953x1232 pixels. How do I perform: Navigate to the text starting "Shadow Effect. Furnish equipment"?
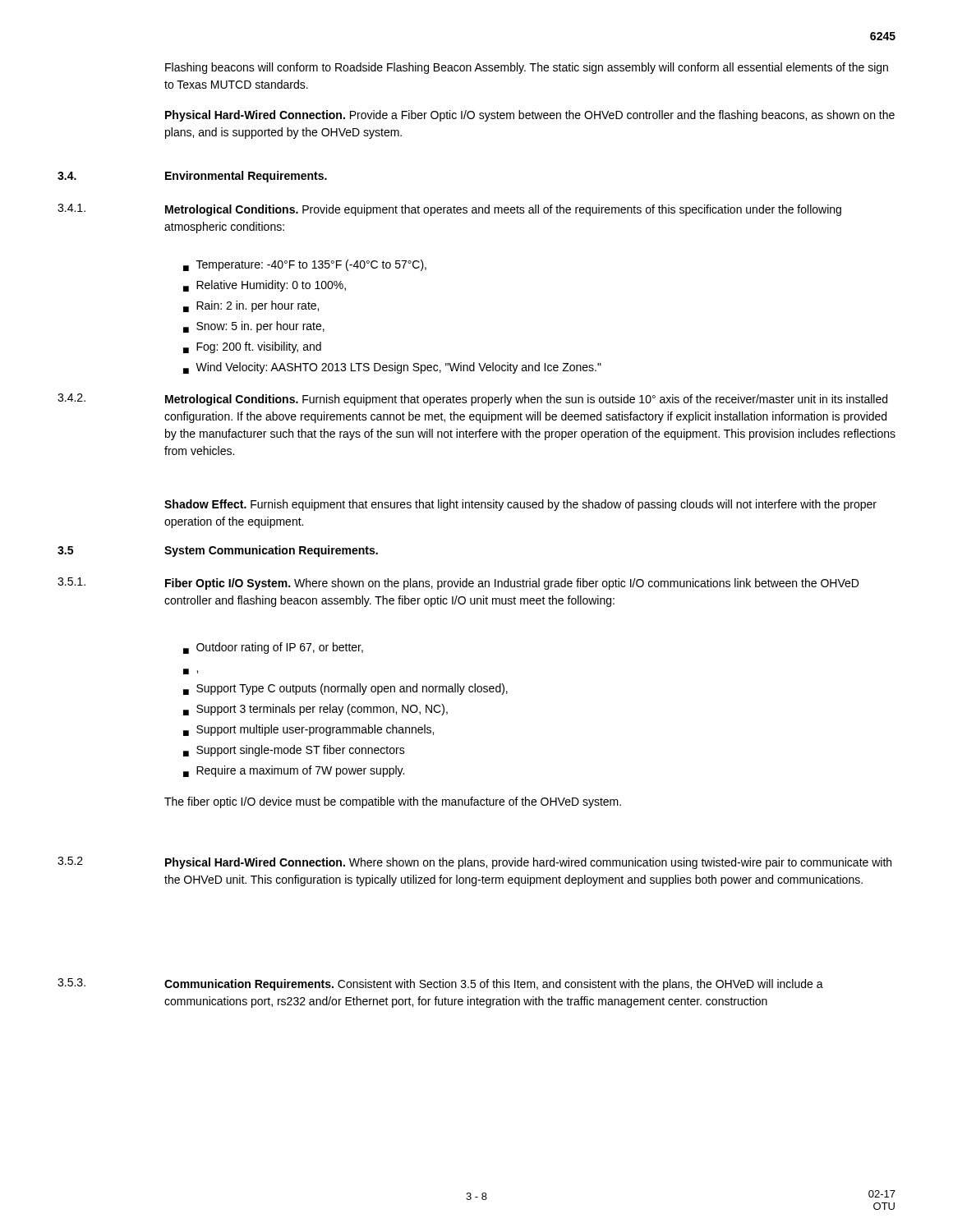pos(520,513)
